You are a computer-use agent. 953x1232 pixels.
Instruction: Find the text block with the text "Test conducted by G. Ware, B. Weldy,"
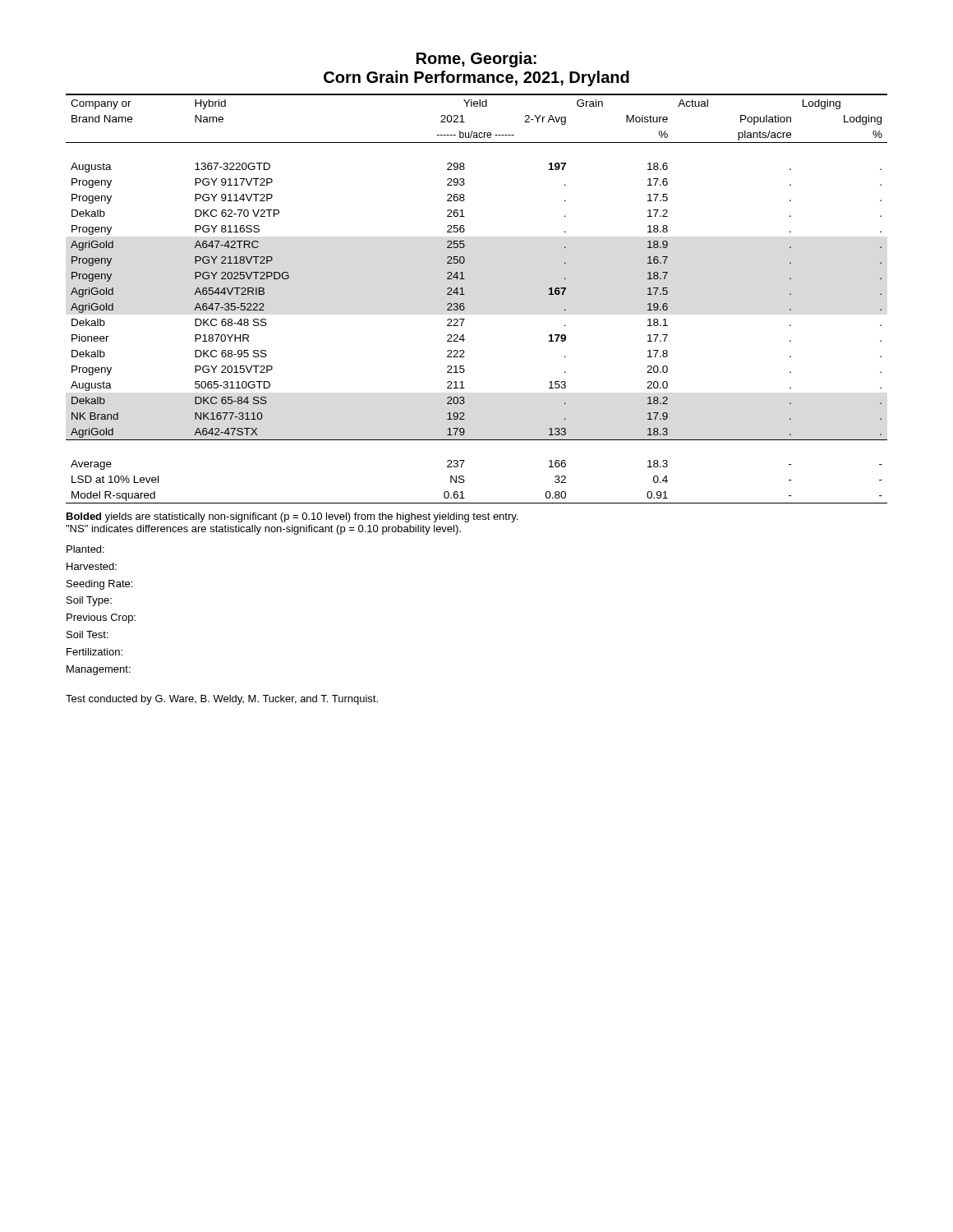pyautogui.click(x=222, y=699)
